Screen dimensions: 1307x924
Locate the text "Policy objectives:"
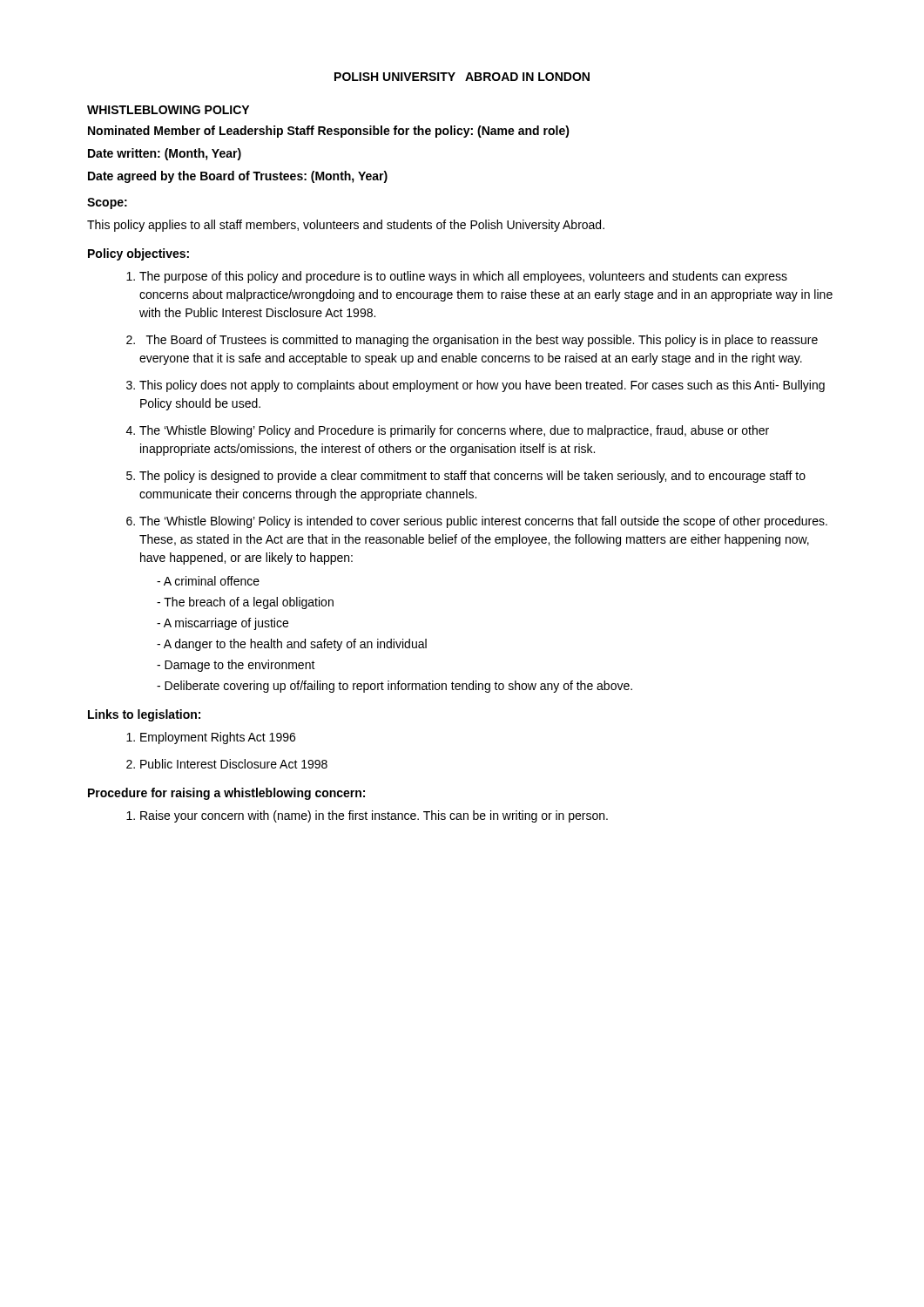(139, 254)
